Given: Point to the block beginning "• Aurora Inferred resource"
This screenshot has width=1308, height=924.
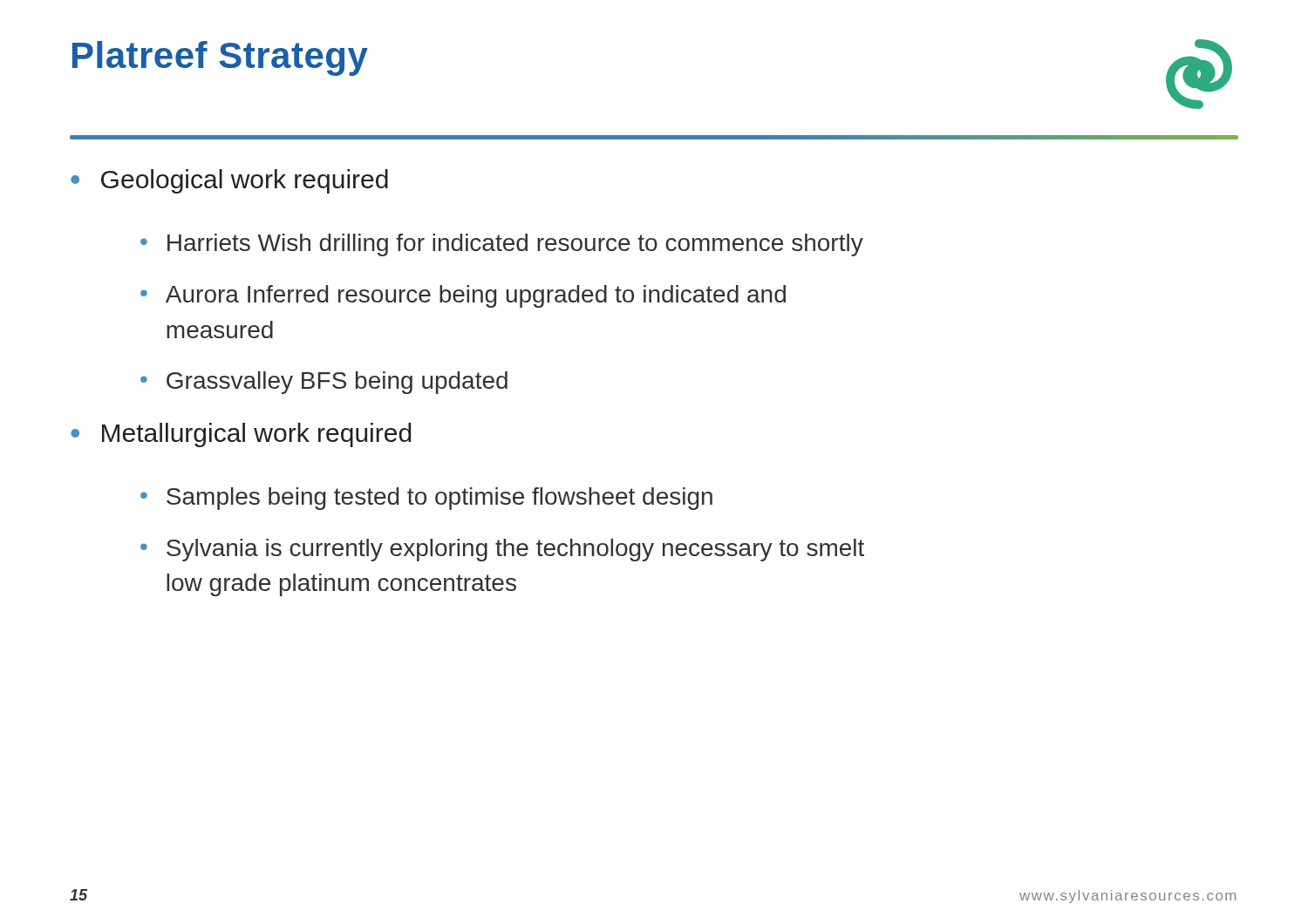Looking at the screenshot, I should (463, 313).
